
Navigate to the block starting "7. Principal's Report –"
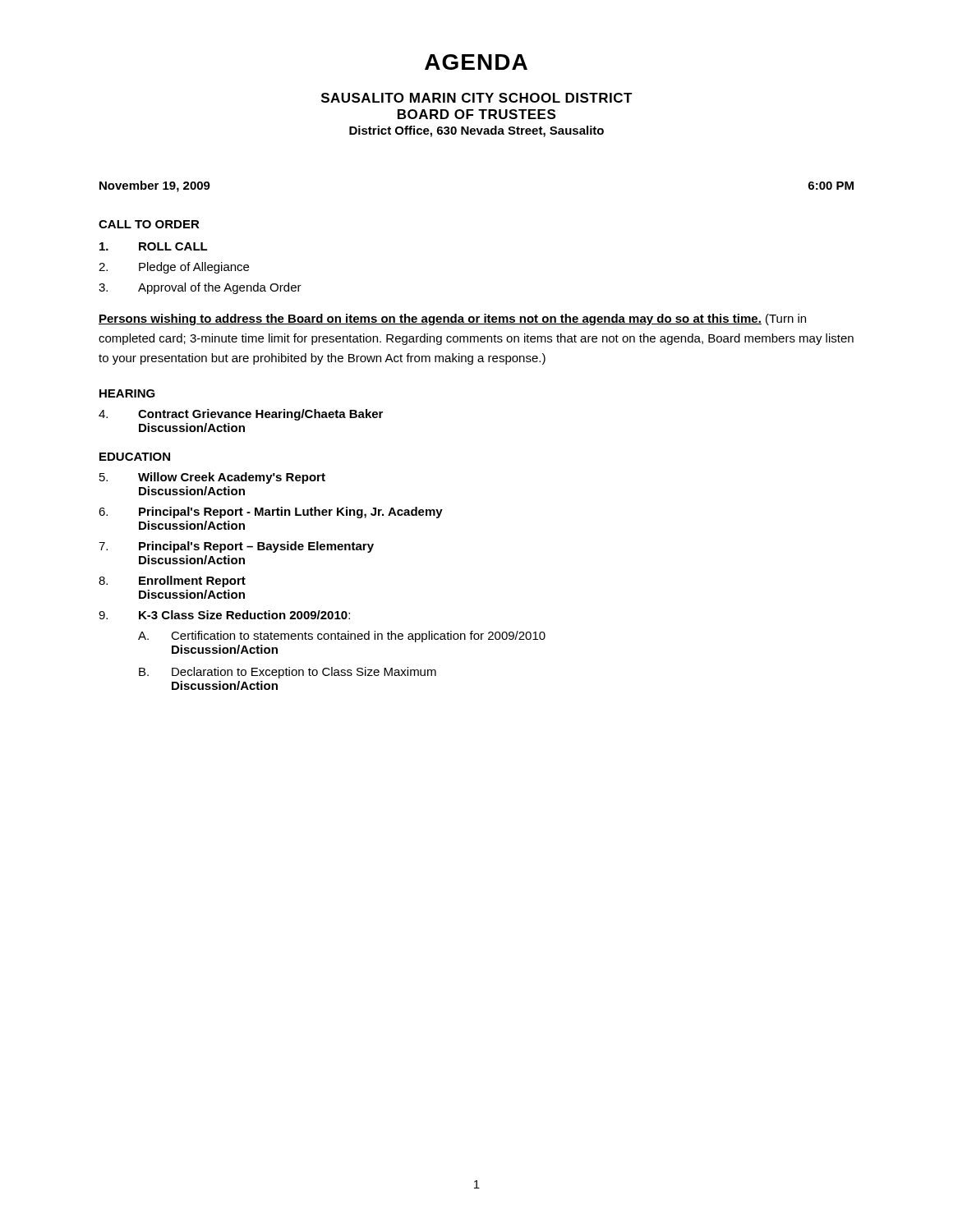point(236,547)
